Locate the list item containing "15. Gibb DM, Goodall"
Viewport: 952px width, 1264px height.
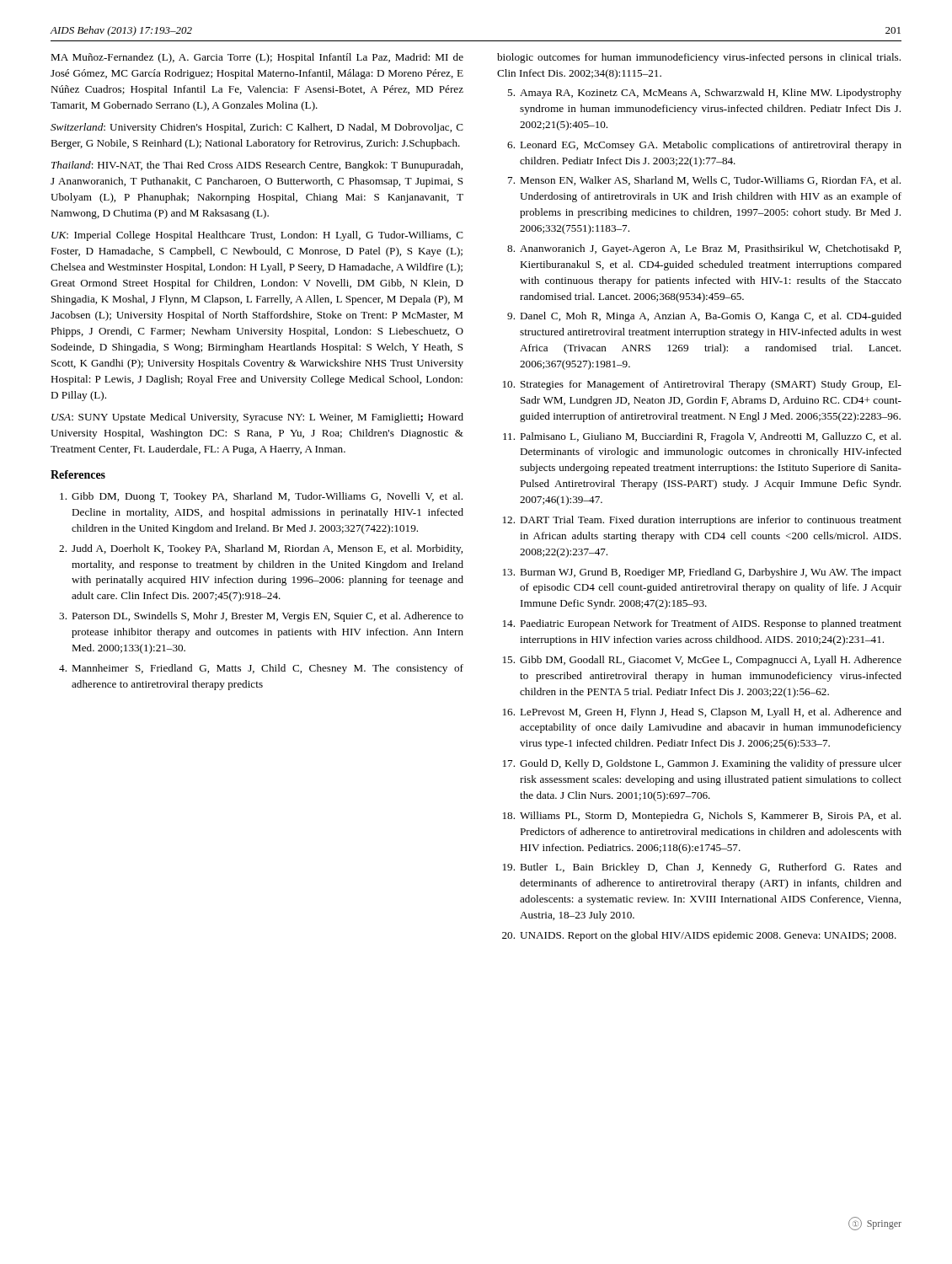point(699,676)
